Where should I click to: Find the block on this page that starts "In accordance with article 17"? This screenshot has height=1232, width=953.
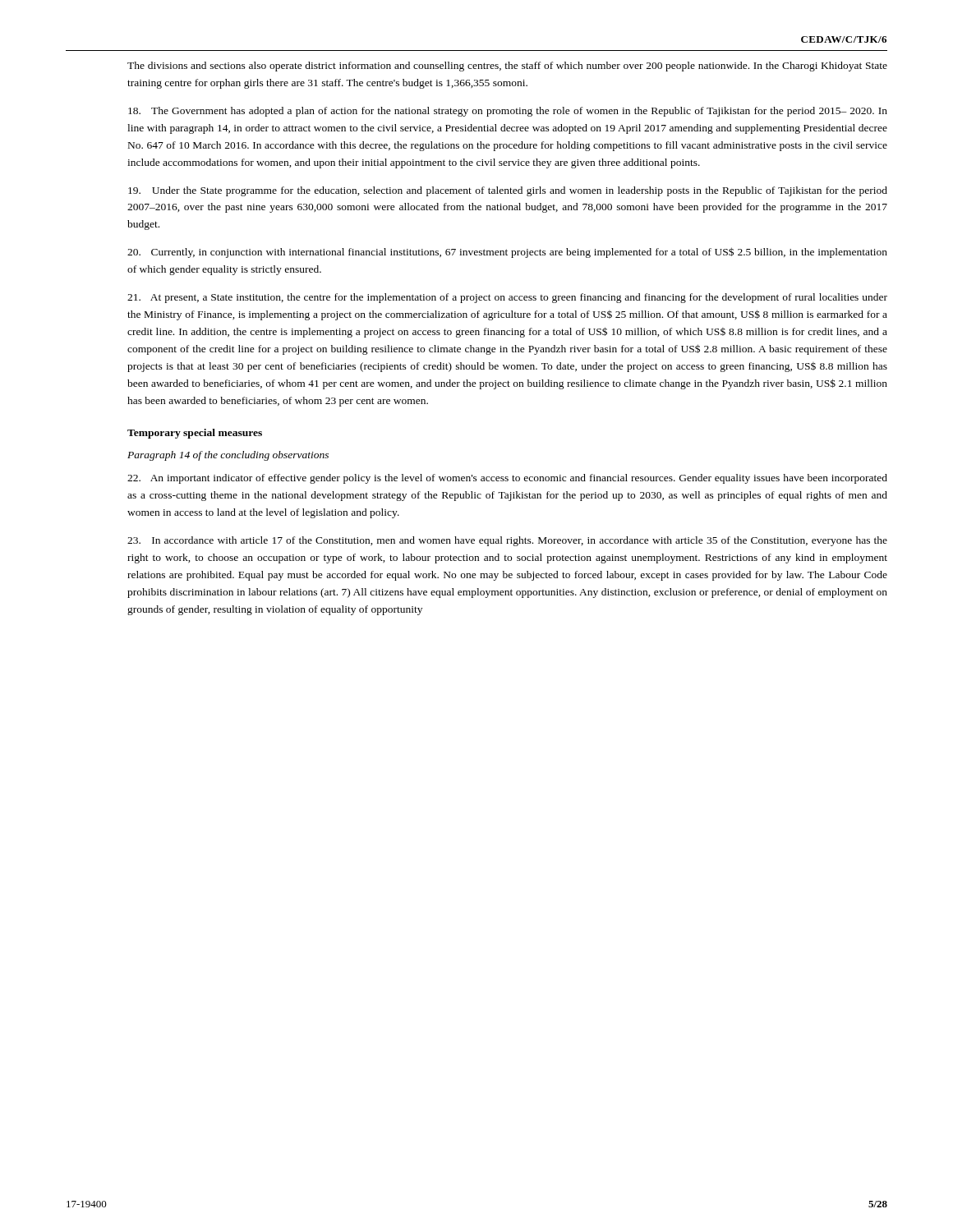(x=507, y=575)
